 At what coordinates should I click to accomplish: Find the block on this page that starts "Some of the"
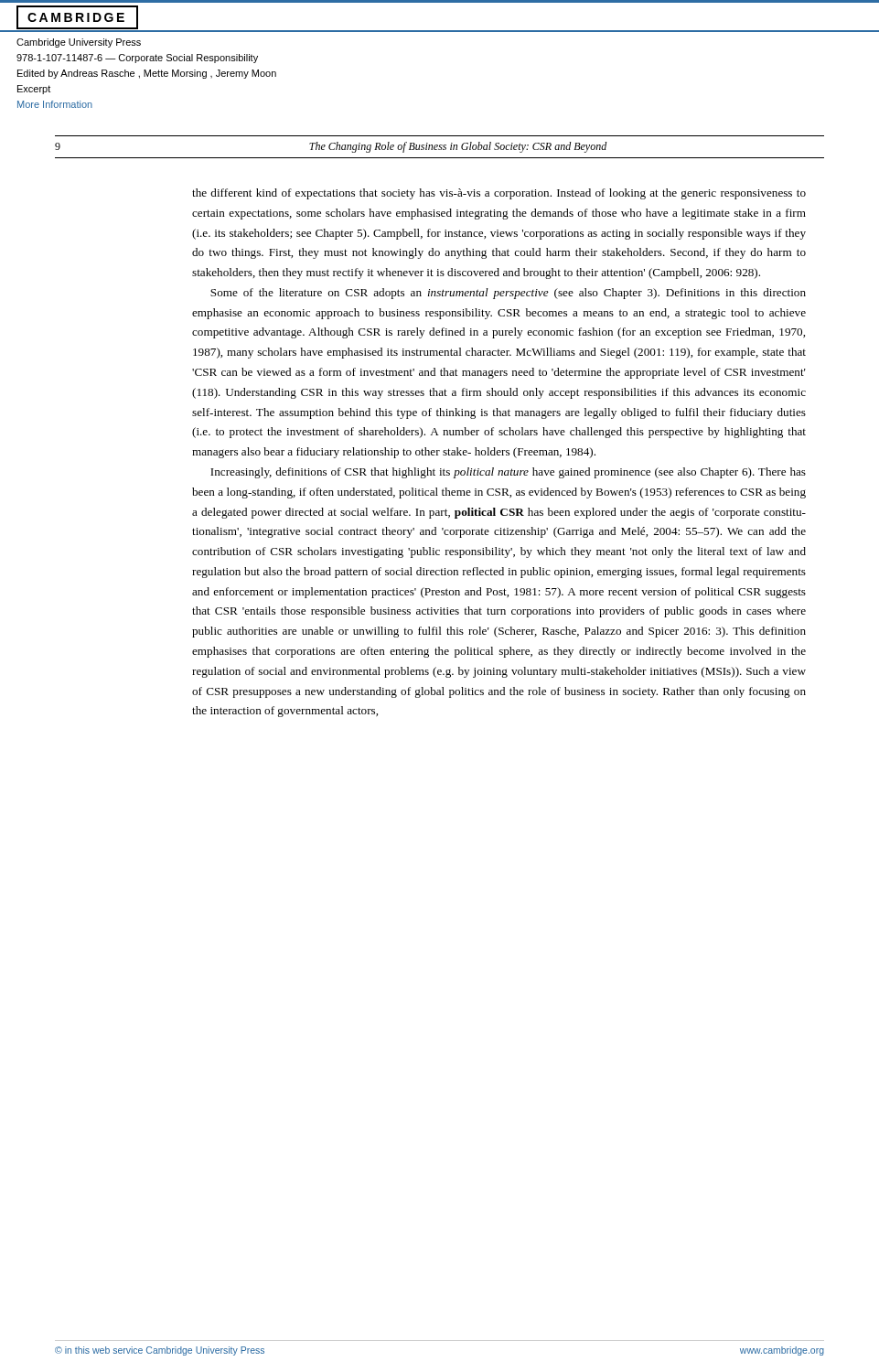(x=499, y=372)
